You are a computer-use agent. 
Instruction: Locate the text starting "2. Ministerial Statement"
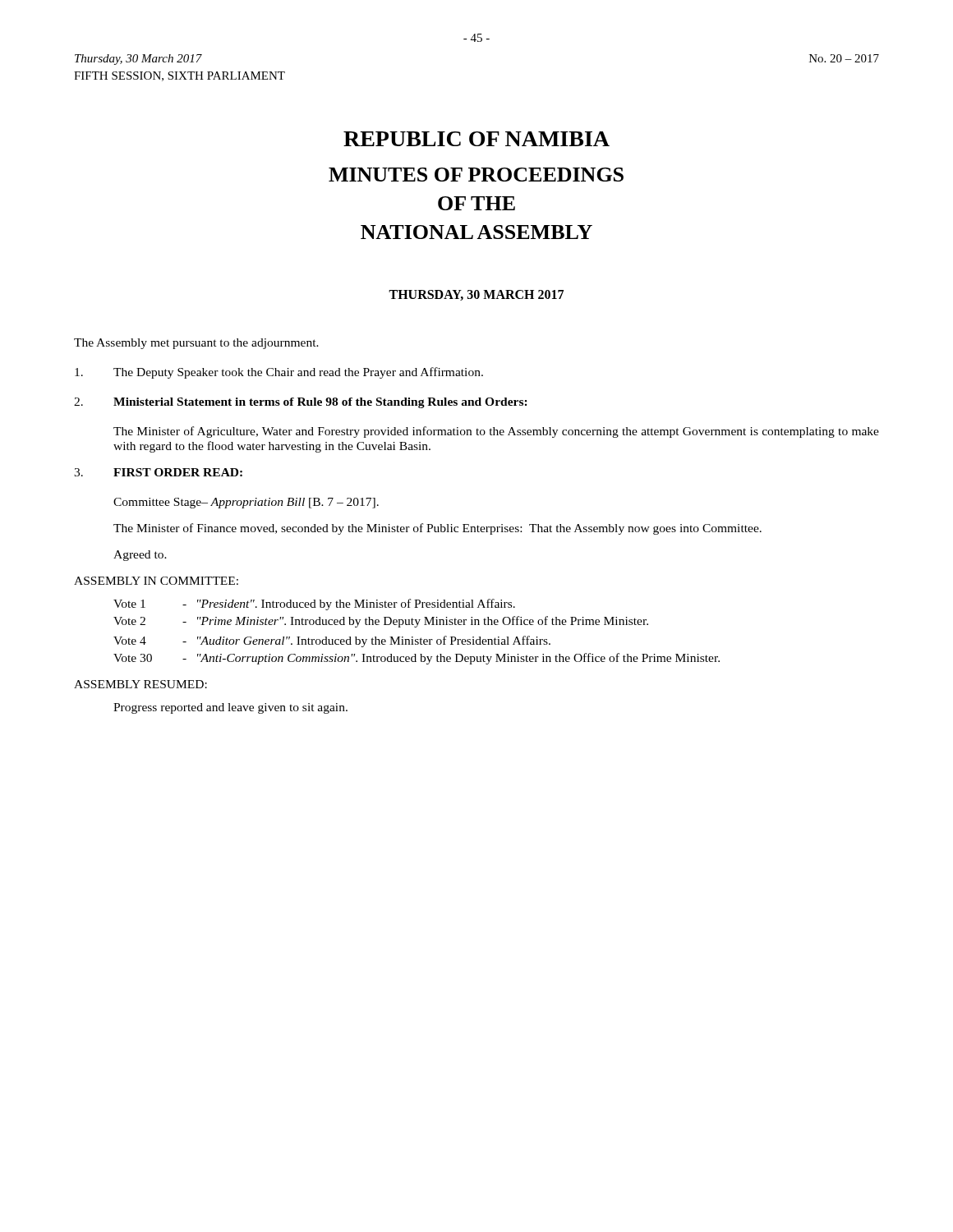476,402
